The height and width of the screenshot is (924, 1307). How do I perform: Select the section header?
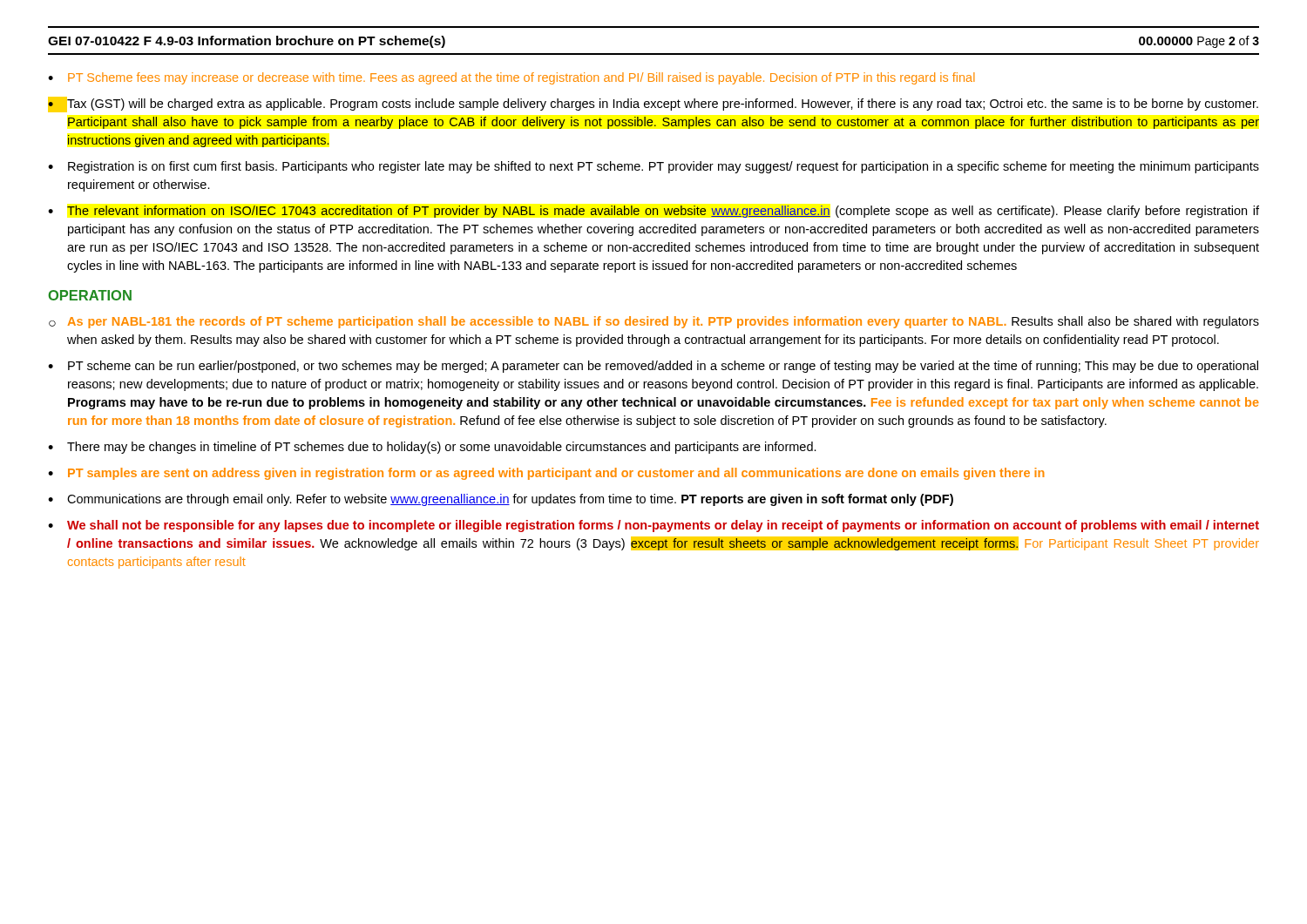pos(90,295)
